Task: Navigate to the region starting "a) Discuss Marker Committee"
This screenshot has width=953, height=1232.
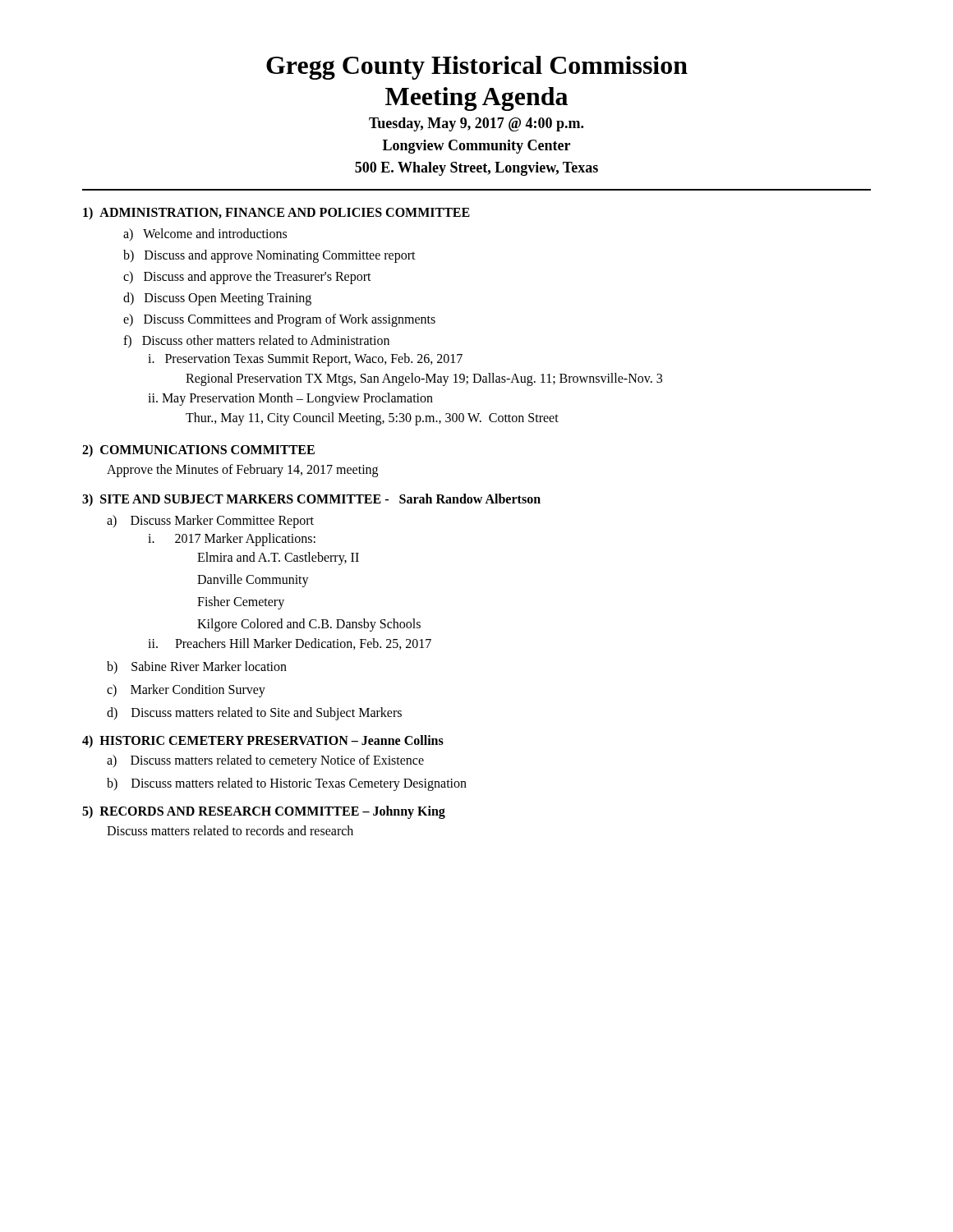Action: pyautogui.click(x=210, y=522)
